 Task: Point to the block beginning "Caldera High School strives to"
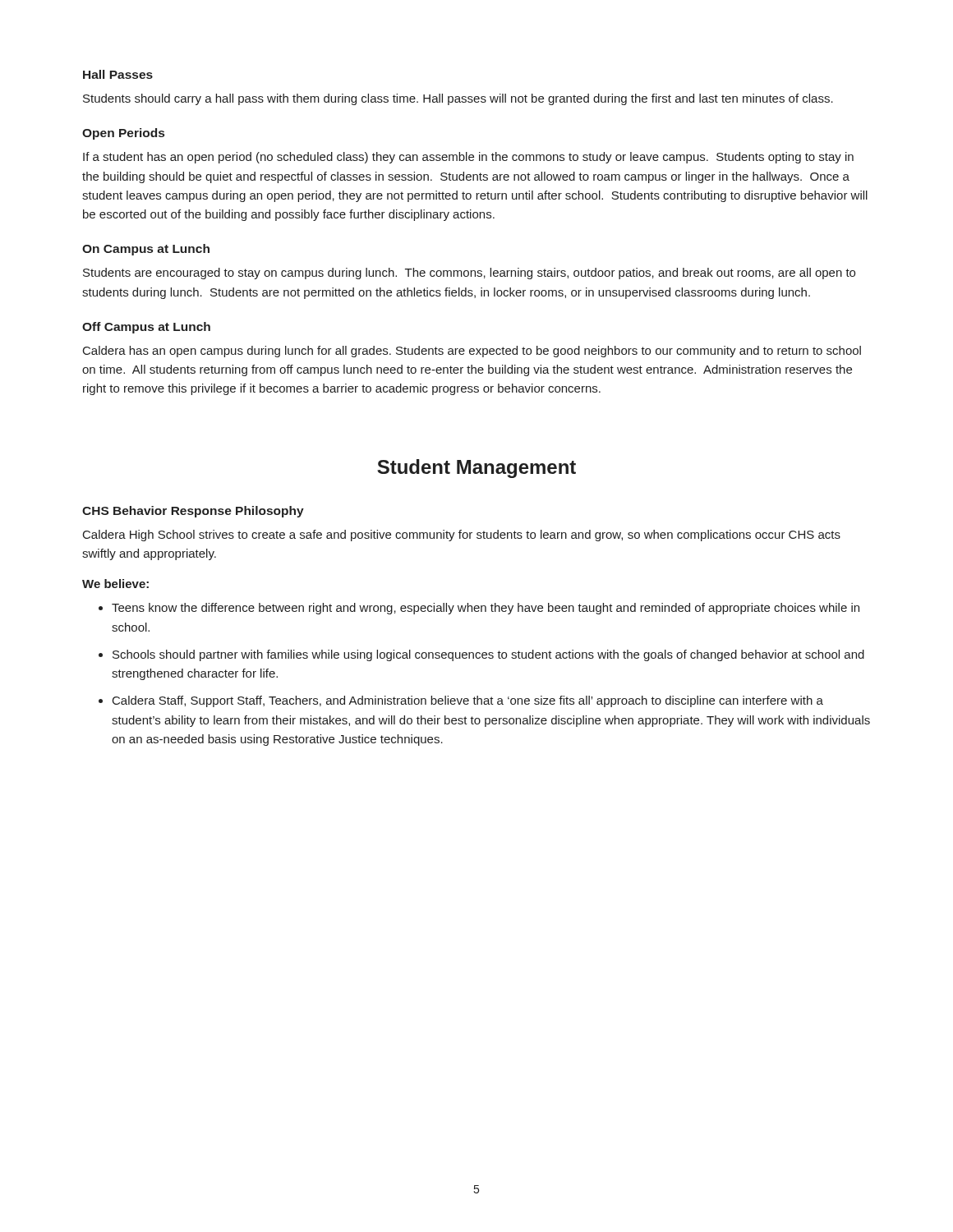click(461, 543)
